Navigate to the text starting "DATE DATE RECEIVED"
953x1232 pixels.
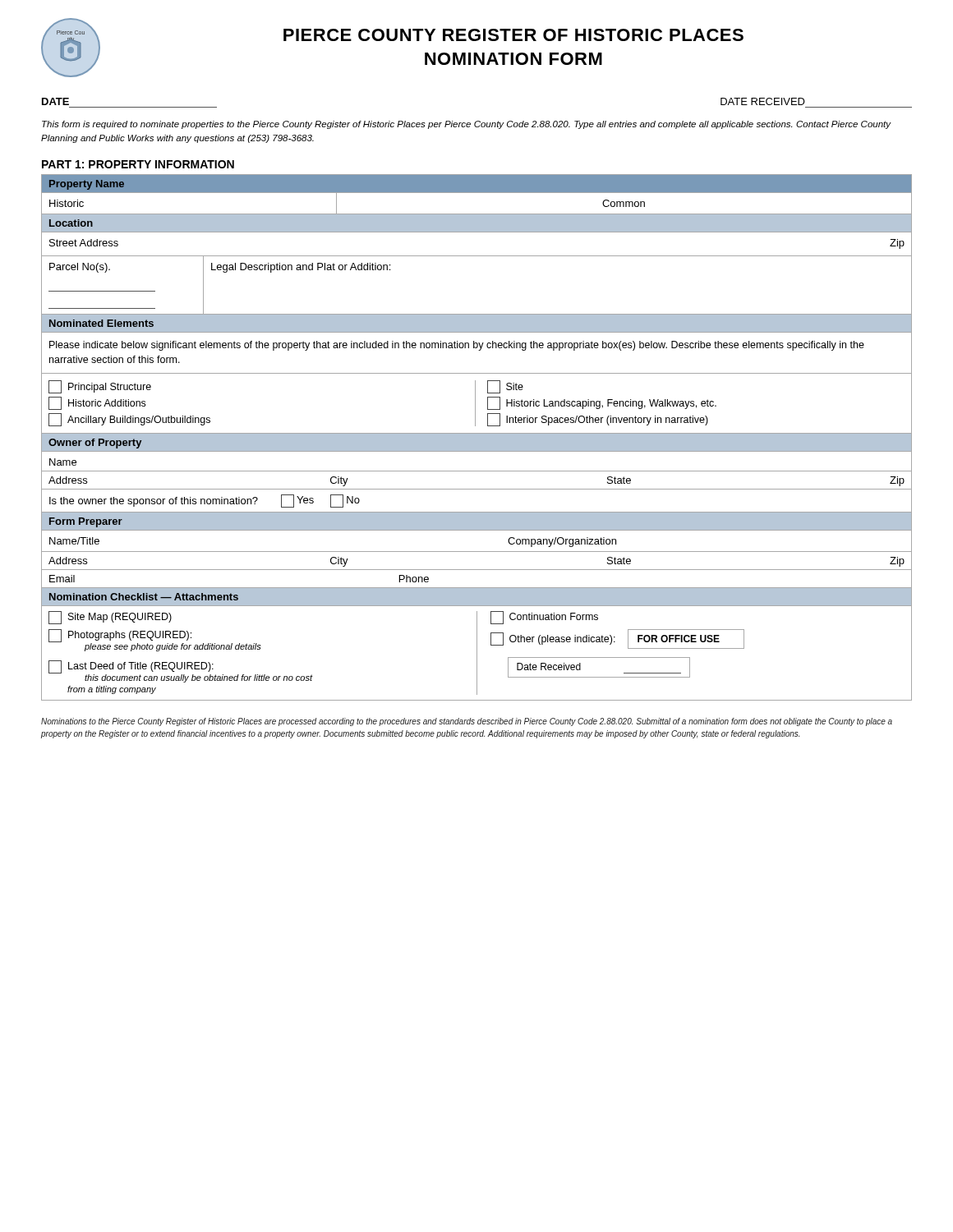tap(59, 101)
